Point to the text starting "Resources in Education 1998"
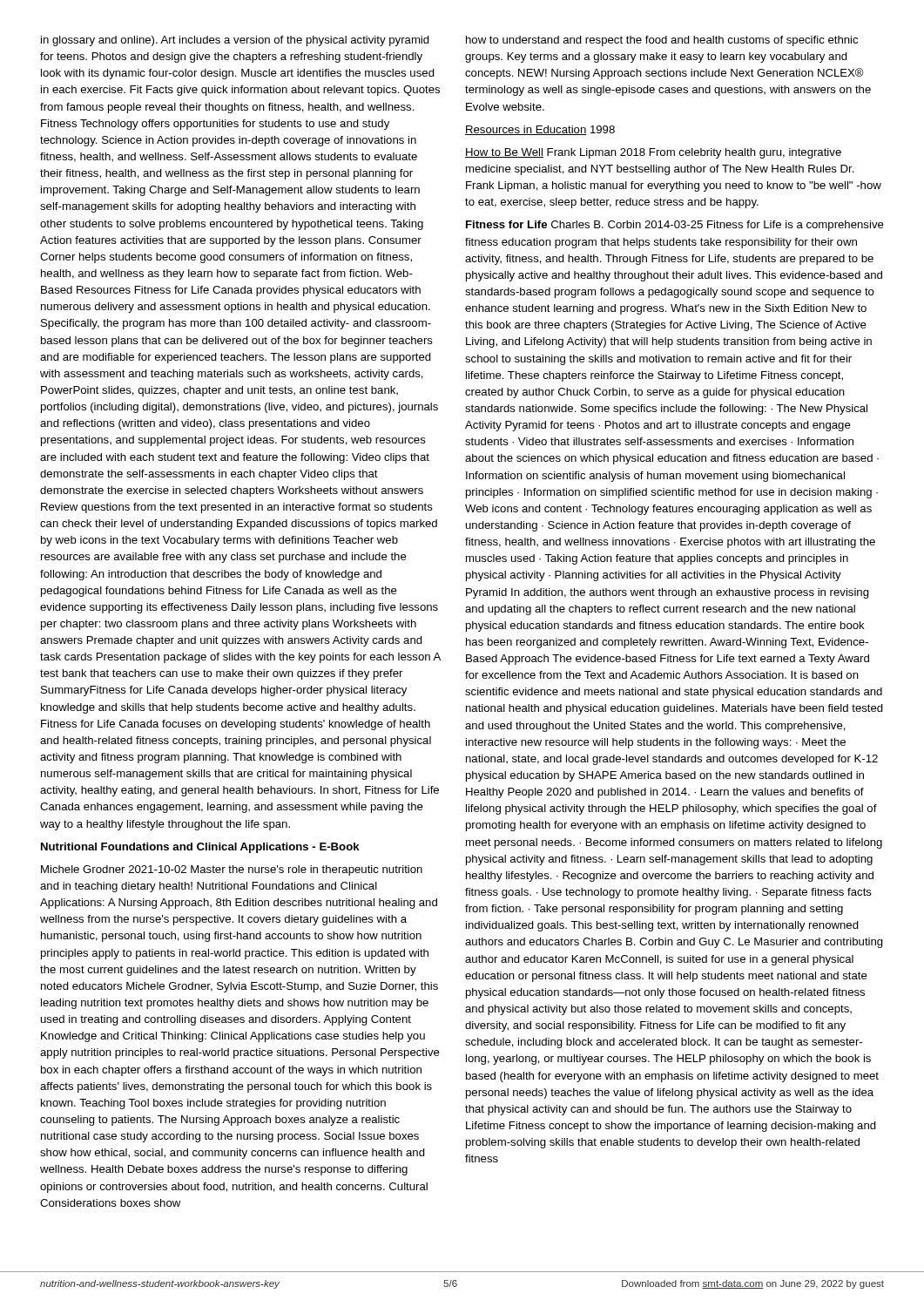The image size is (924, 1307). coord(540,130)
